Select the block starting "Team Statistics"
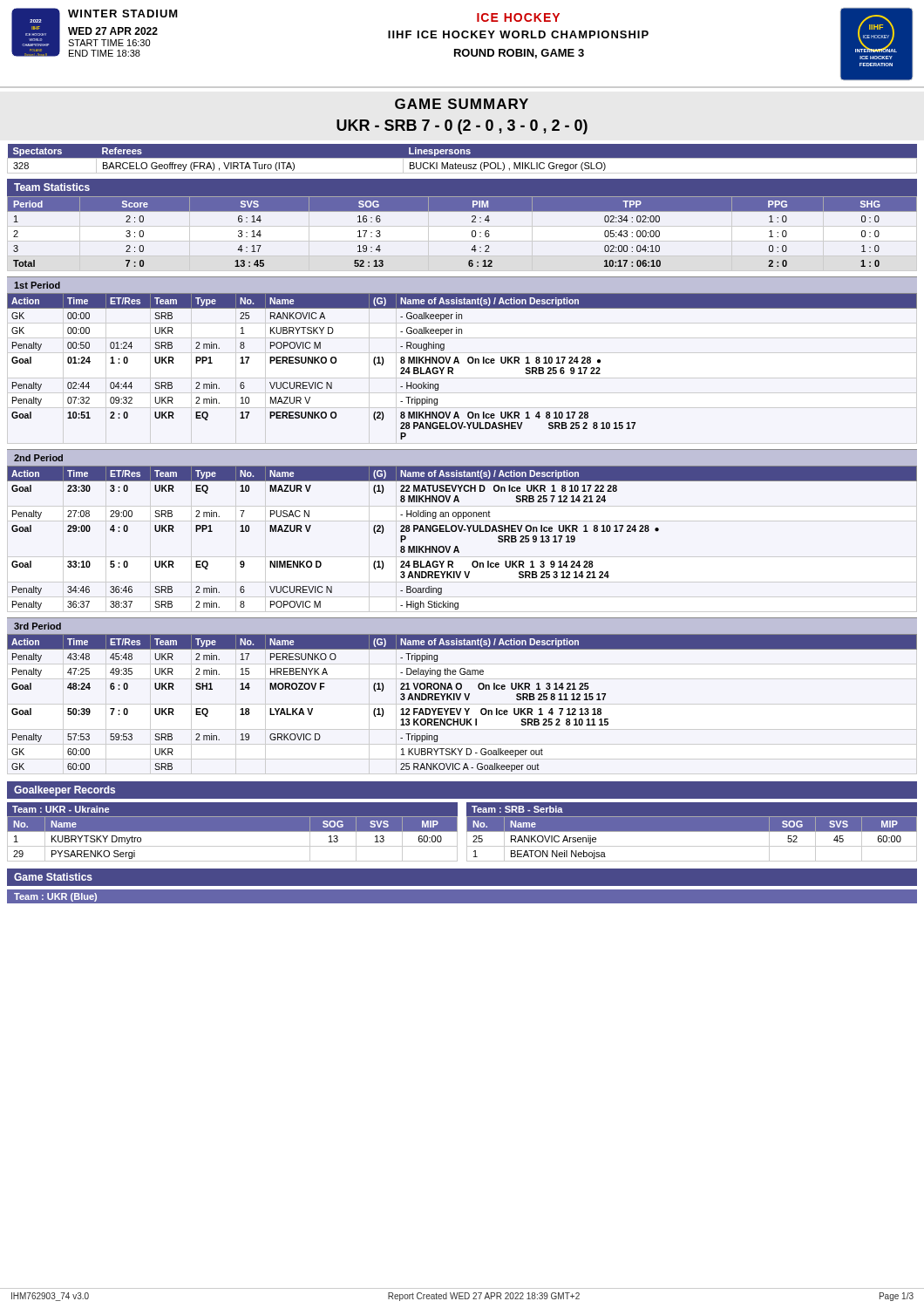This screenshot has height=1308, width=924. click(x=52, y=188)
